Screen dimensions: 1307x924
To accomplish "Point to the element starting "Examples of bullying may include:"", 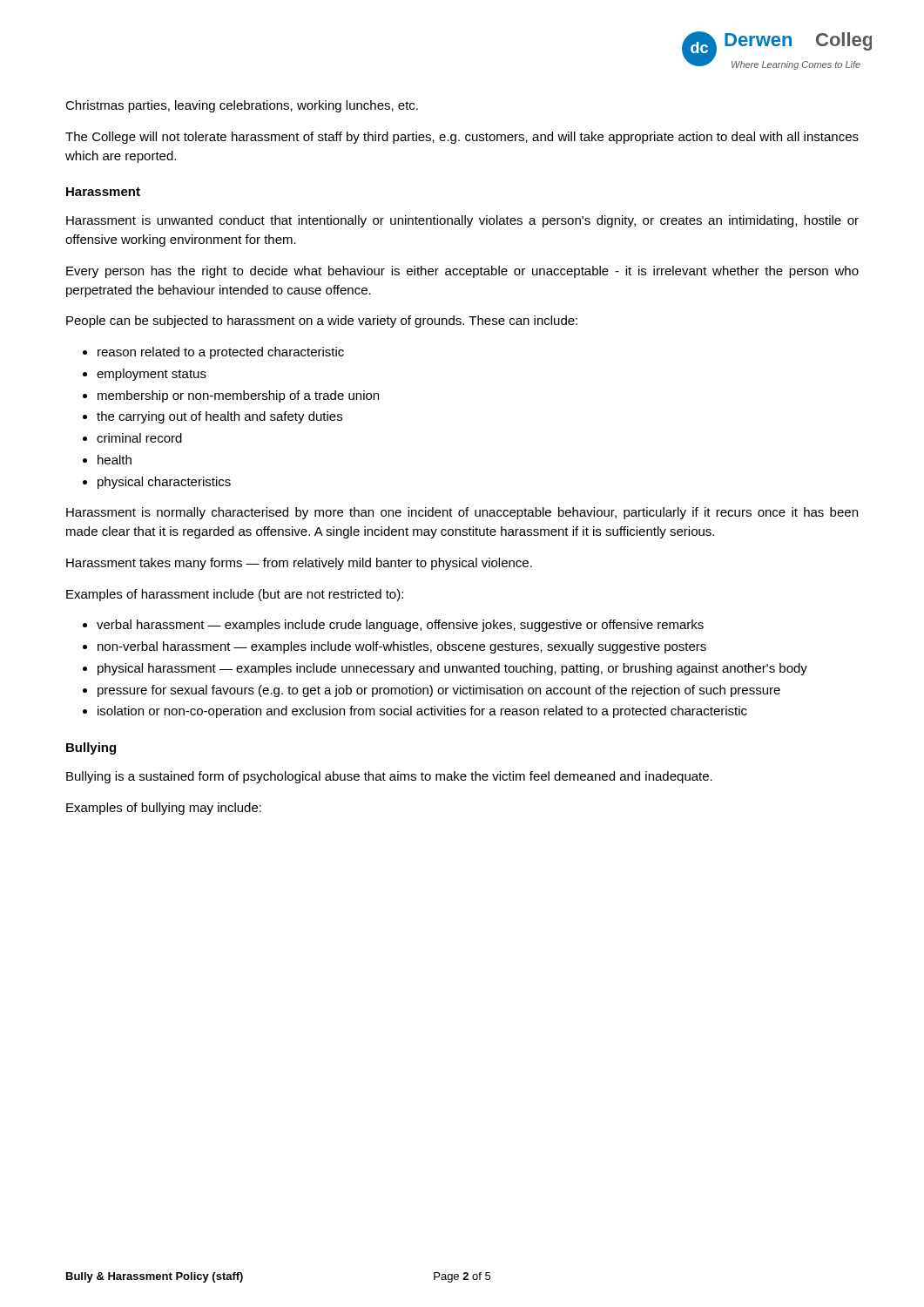I will coord(164,807).
